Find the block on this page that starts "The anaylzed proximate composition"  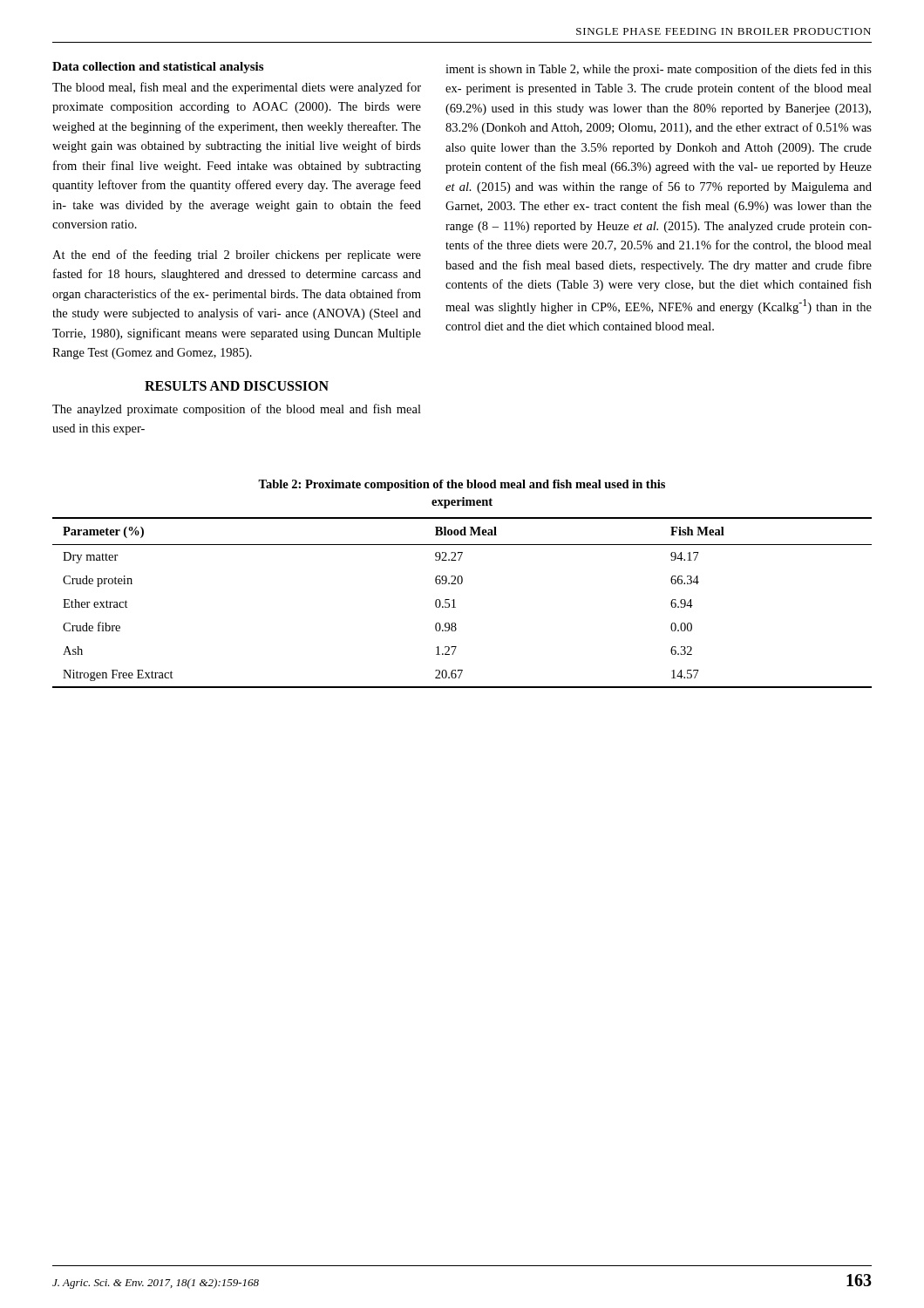237,418
